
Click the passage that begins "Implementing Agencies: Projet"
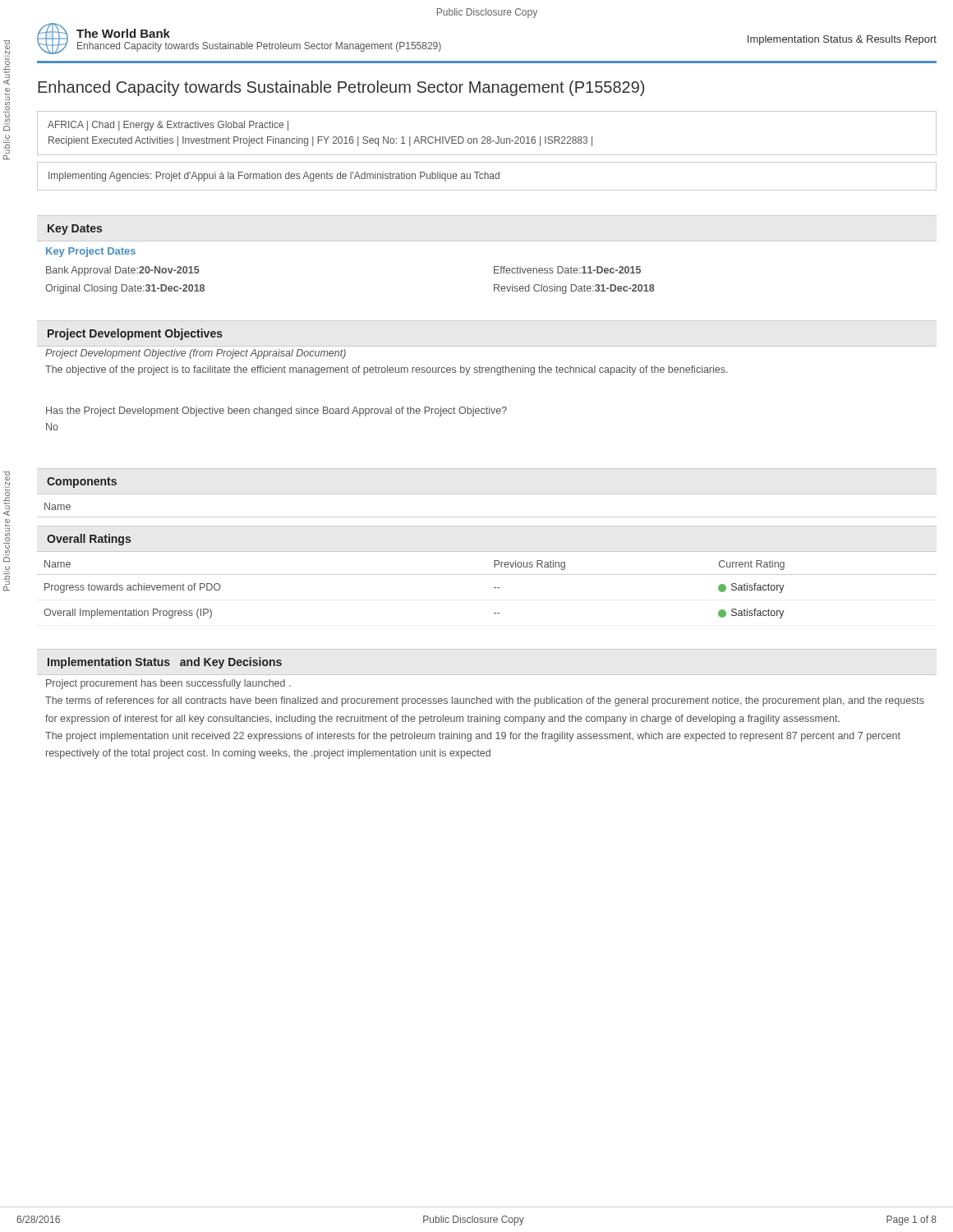(x=274, y=176)
